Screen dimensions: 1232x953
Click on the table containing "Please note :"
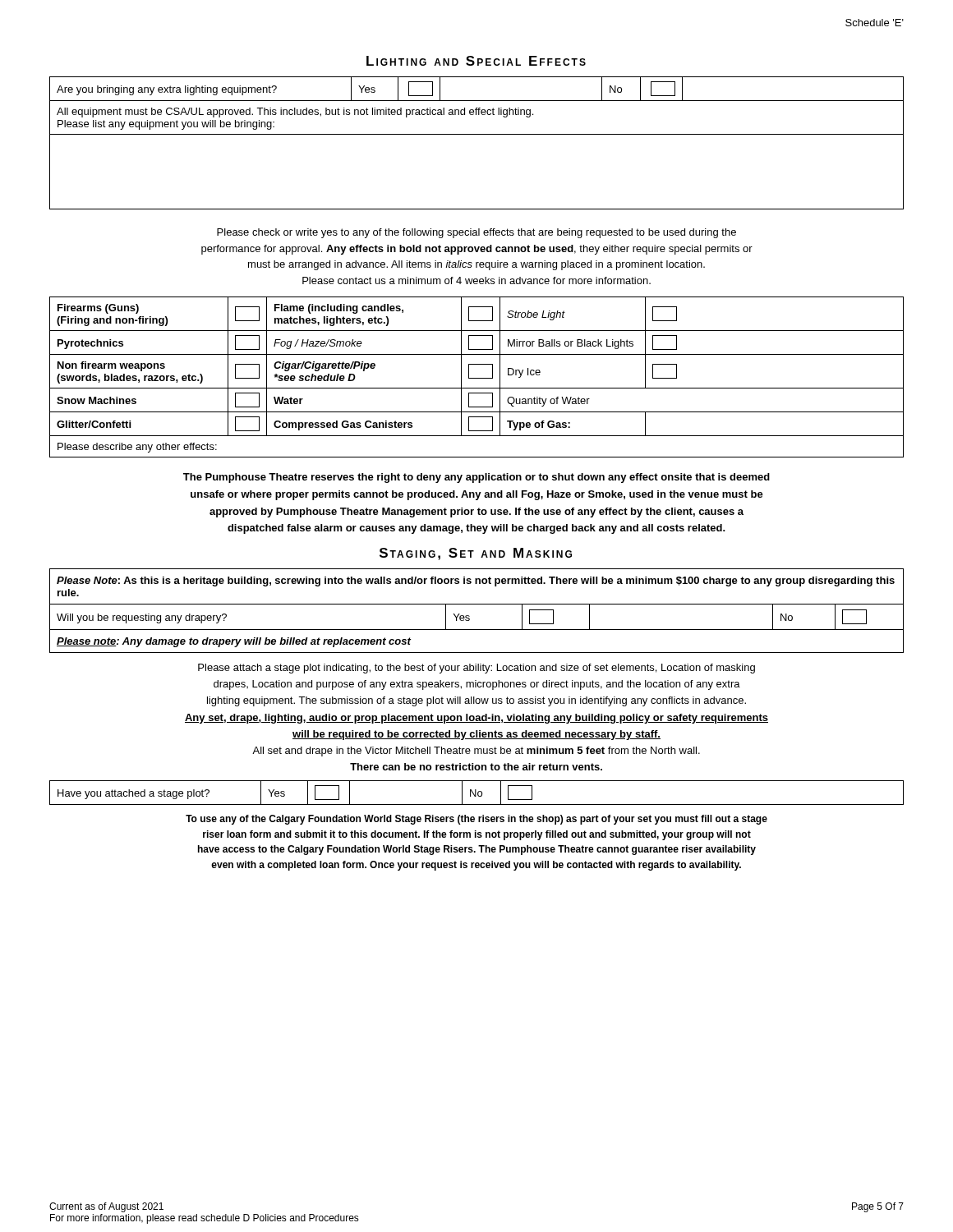click(x=476, y=611)
